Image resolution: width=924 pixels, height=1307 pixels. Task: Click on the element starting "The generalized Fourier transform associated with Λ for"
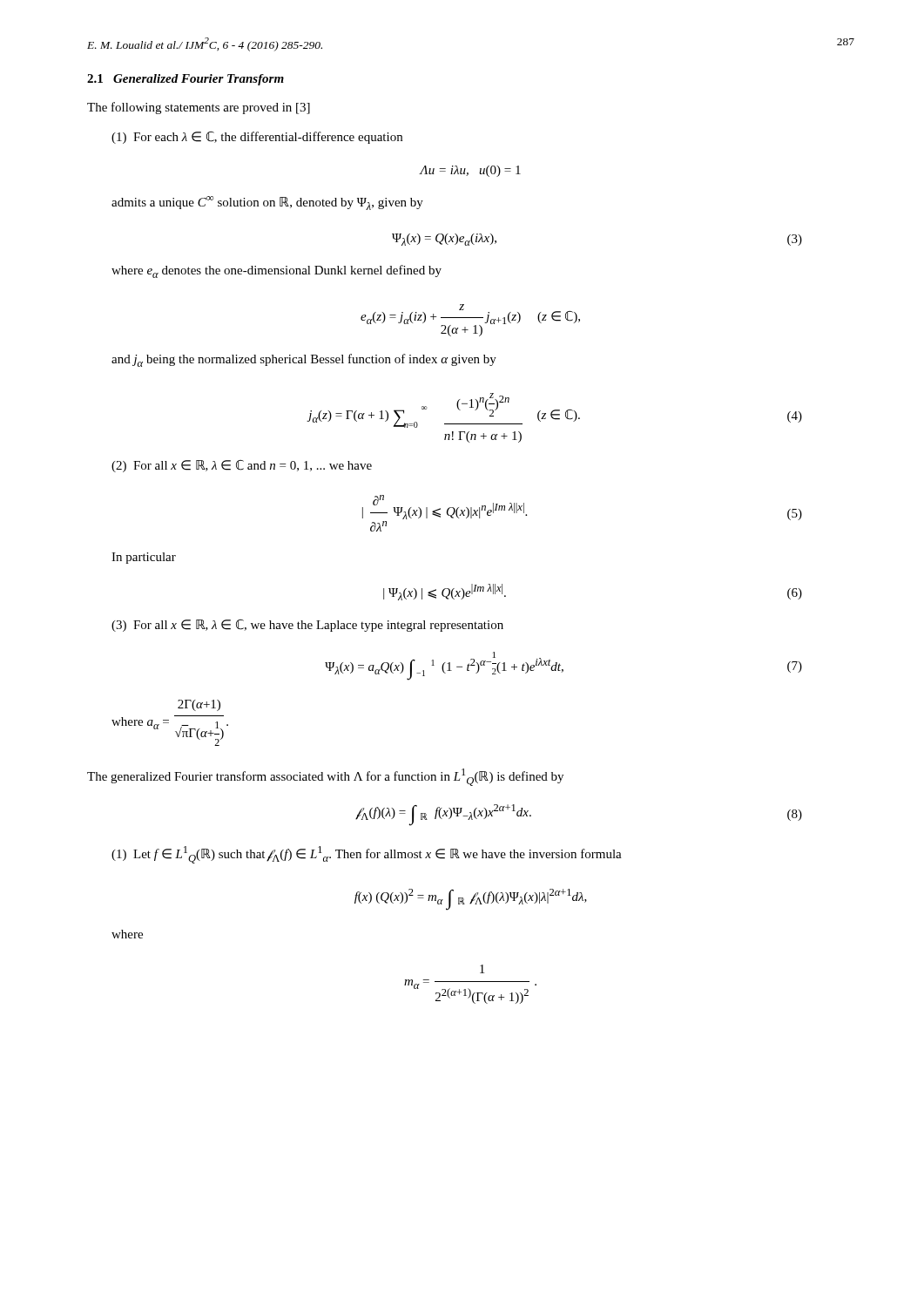326,776
